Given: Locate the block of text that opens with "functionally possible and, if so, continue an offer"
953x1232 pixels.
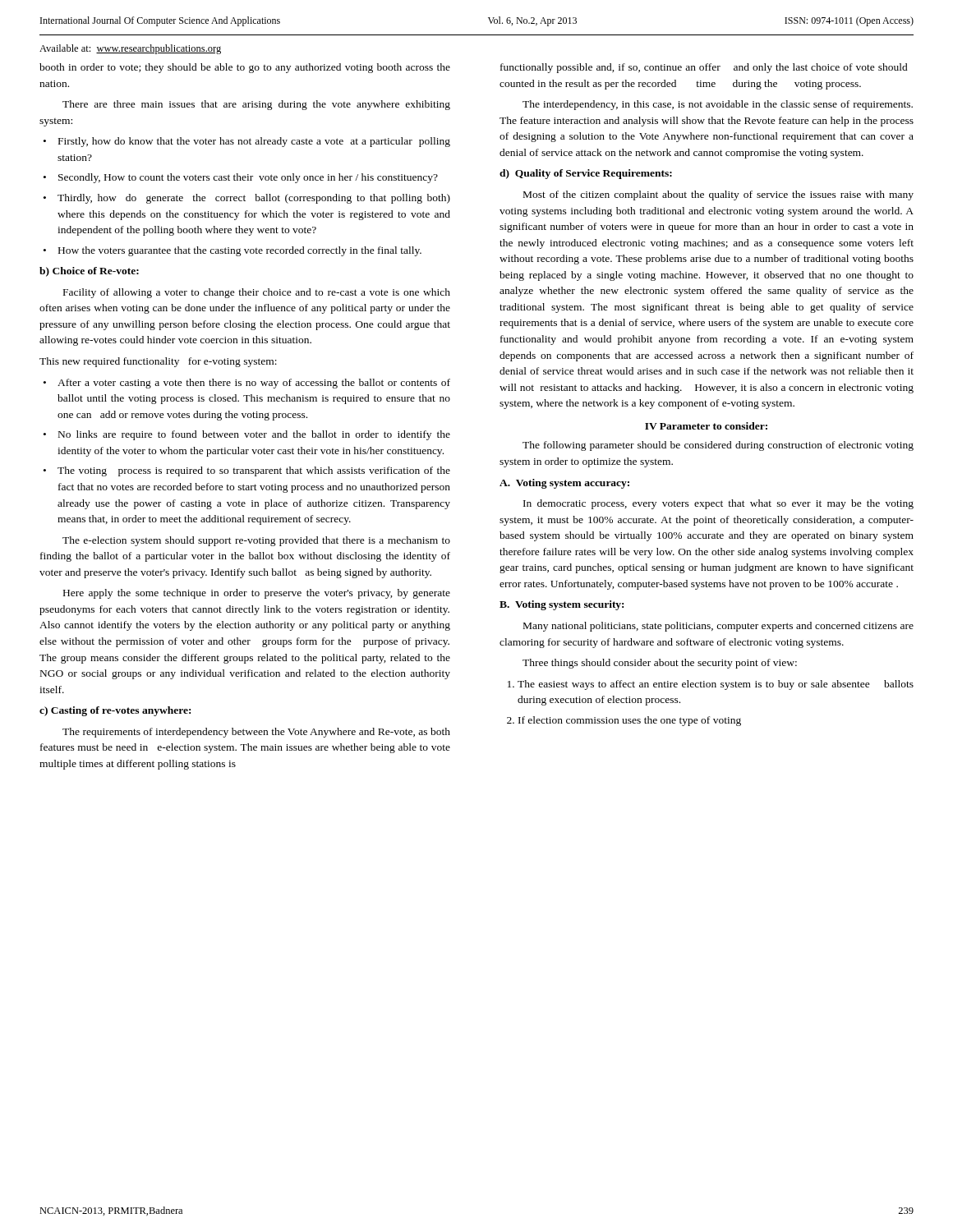Looking at the screenshot, I should (x=707, y=110).
